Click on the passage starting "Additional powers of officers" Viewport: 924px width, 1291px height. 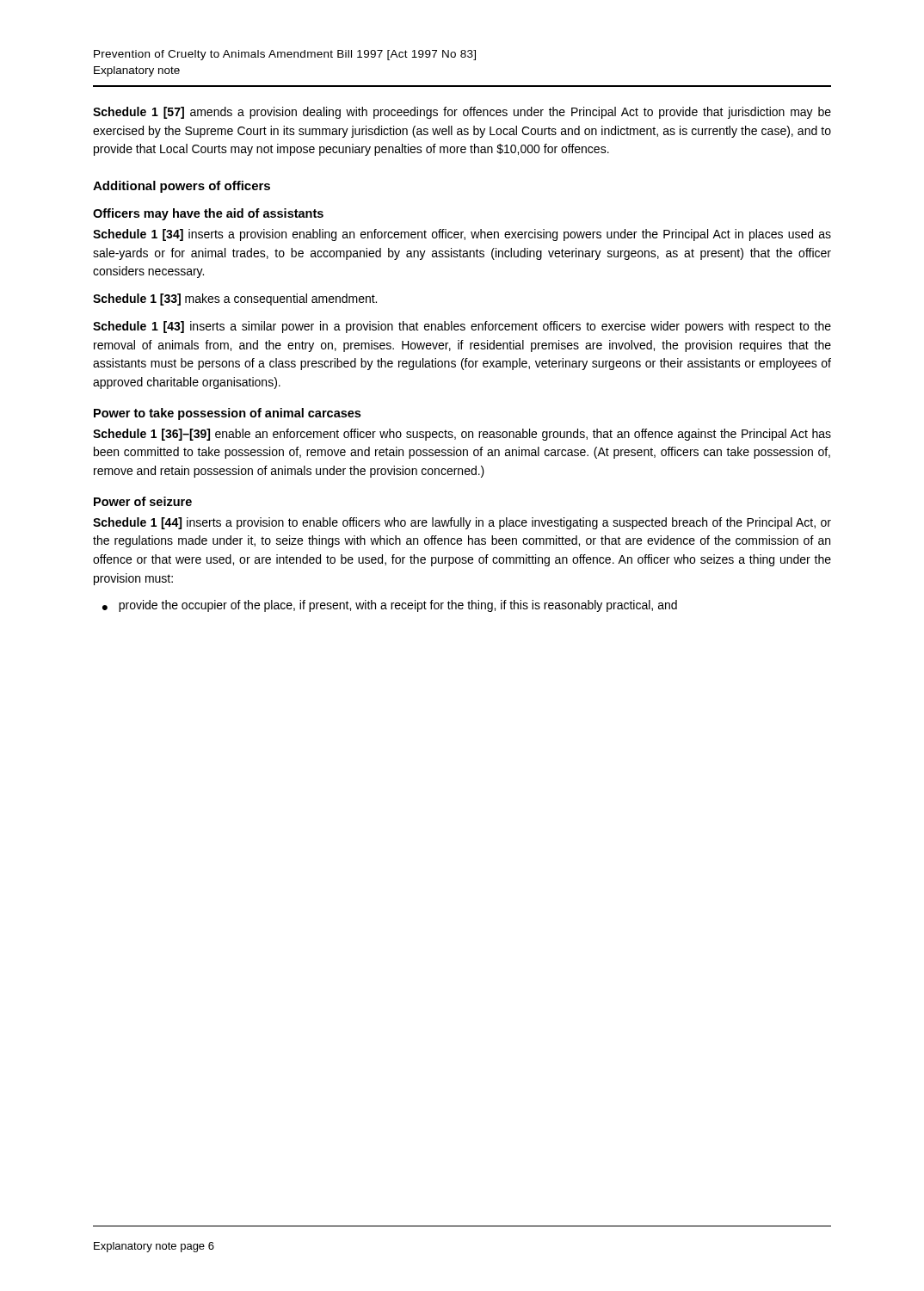point(182,186)
